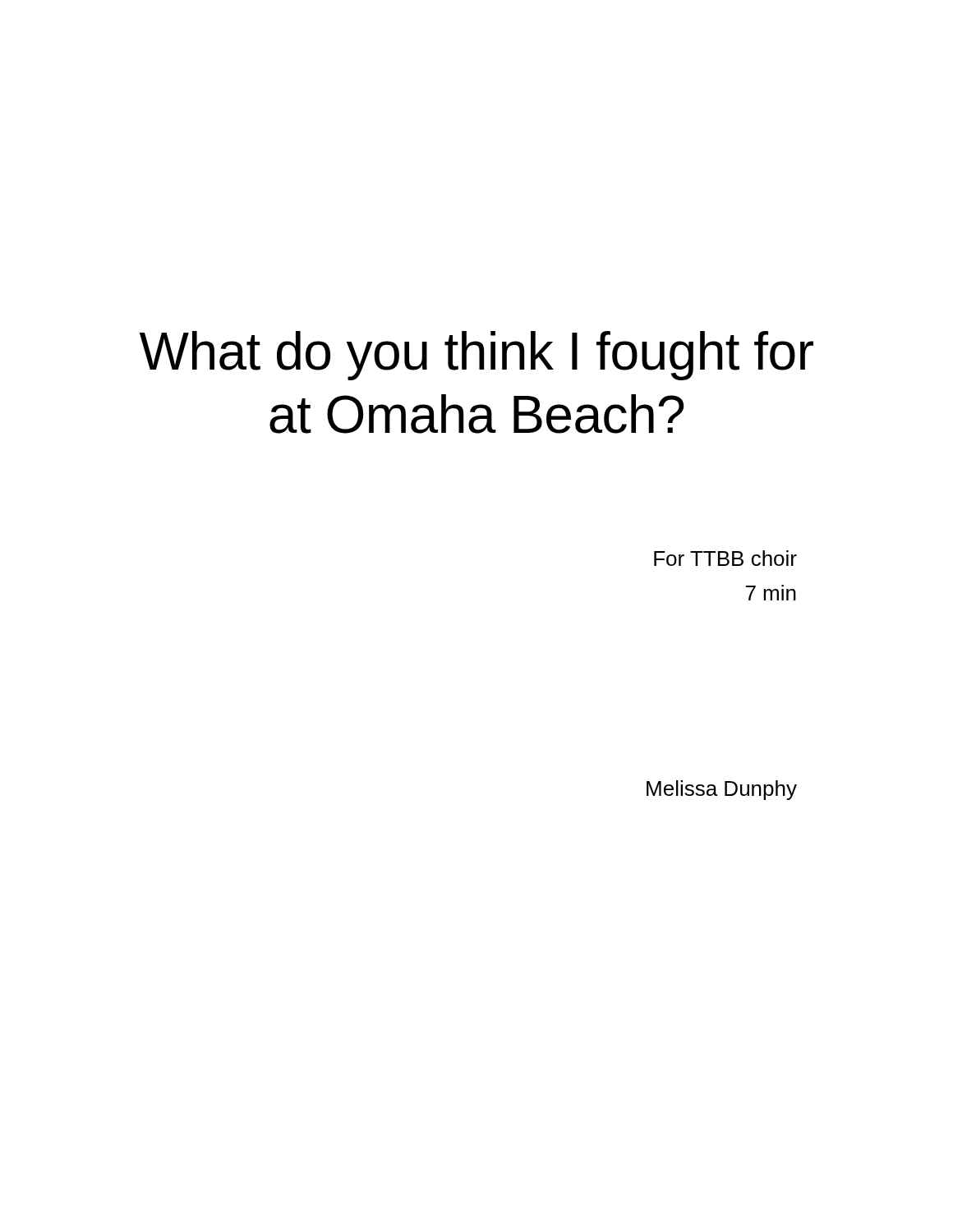This screenshot has height=1232, width=953.
Task: Find the text that says "Melissa Dunphy"
Action: click(x=721, y=788)
